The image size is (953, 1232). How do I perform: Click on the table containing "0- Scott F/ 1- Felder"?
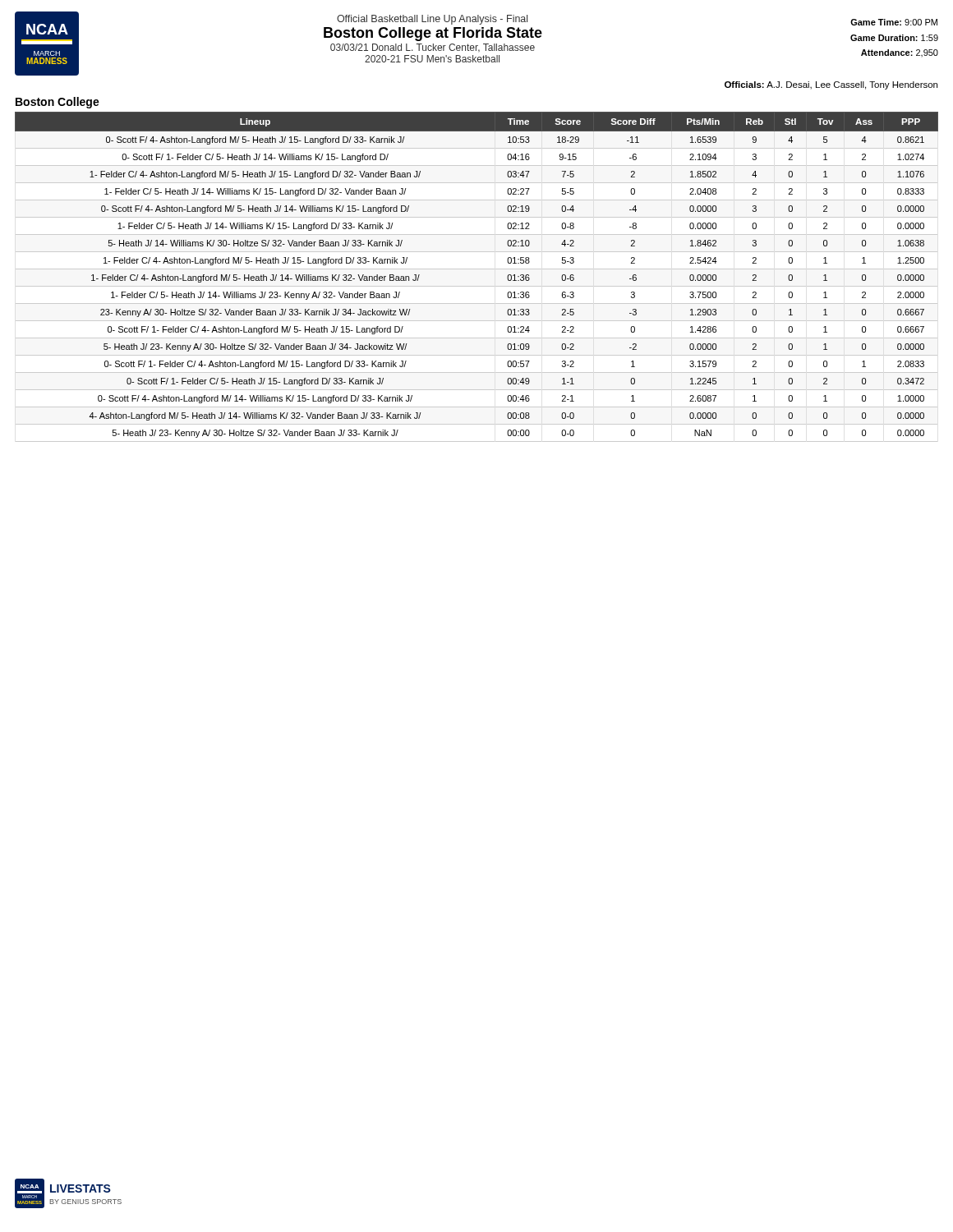click(476, 277)
